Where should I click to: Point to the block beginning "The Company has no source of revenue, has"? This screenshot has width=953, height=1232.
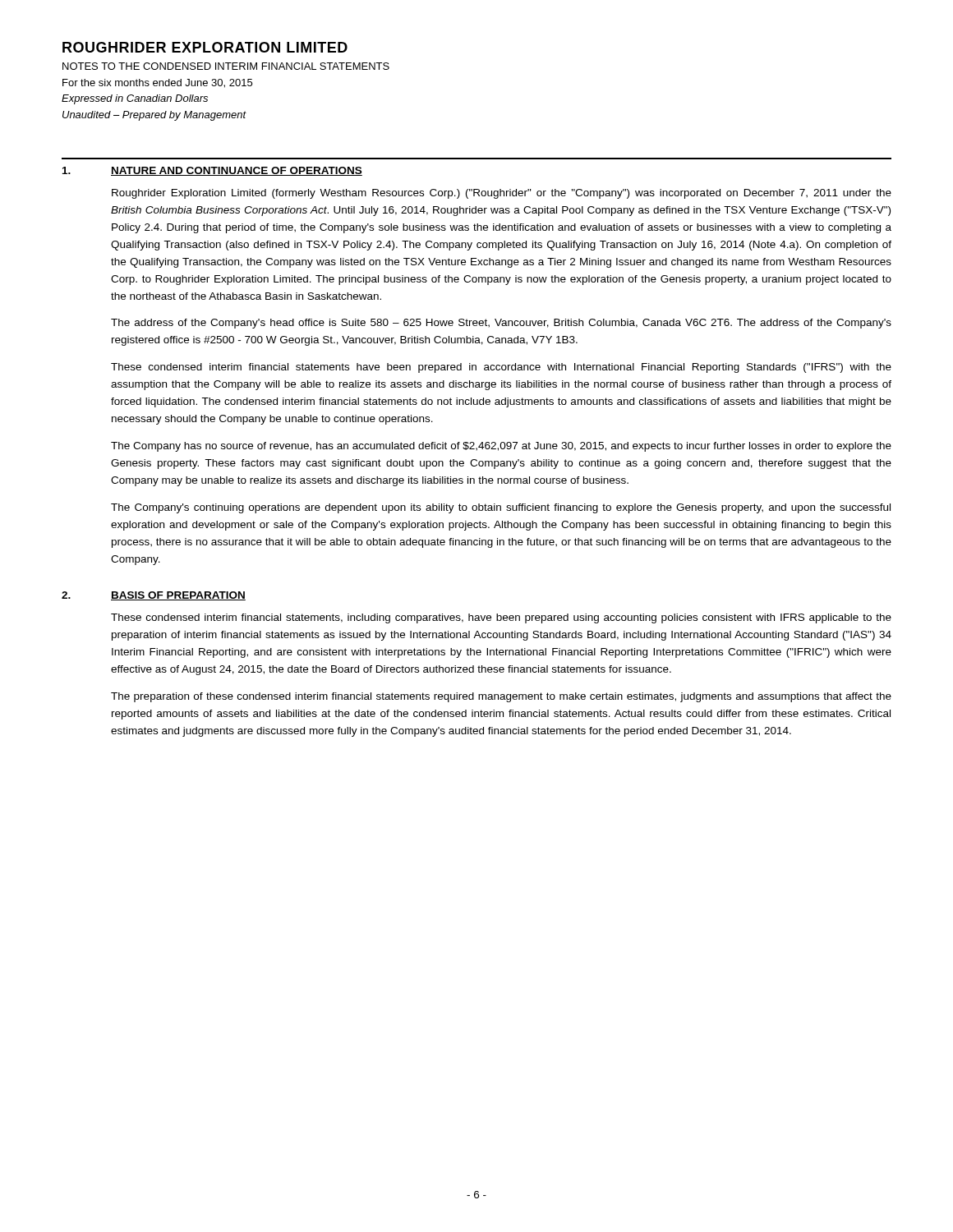501,463
